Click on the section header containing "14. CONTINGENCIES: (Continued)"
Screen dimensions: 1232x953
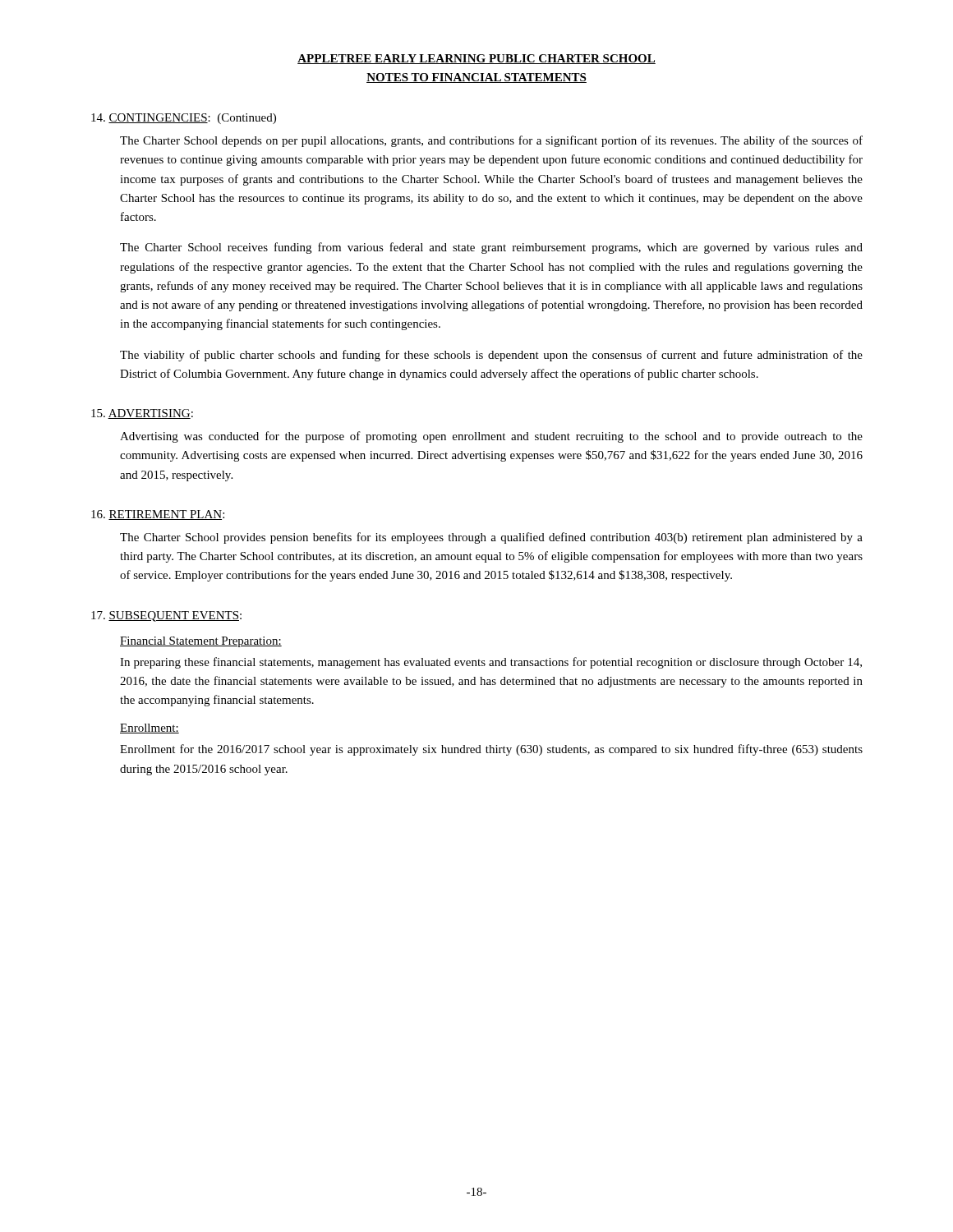click(x=183, y=117)
